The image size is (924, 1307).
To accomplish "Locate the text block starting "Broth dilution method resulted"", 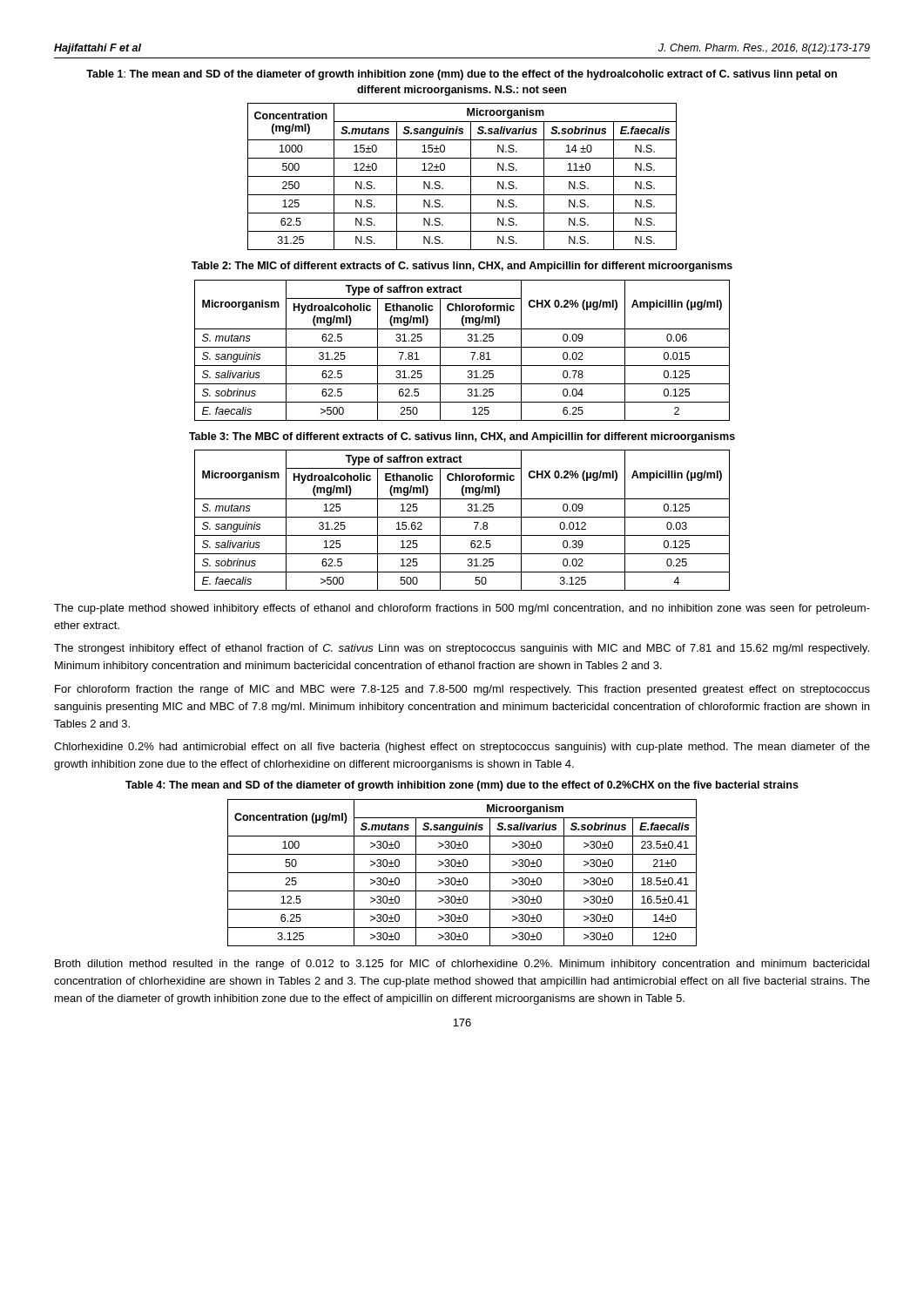I will [x=462, y=981].
